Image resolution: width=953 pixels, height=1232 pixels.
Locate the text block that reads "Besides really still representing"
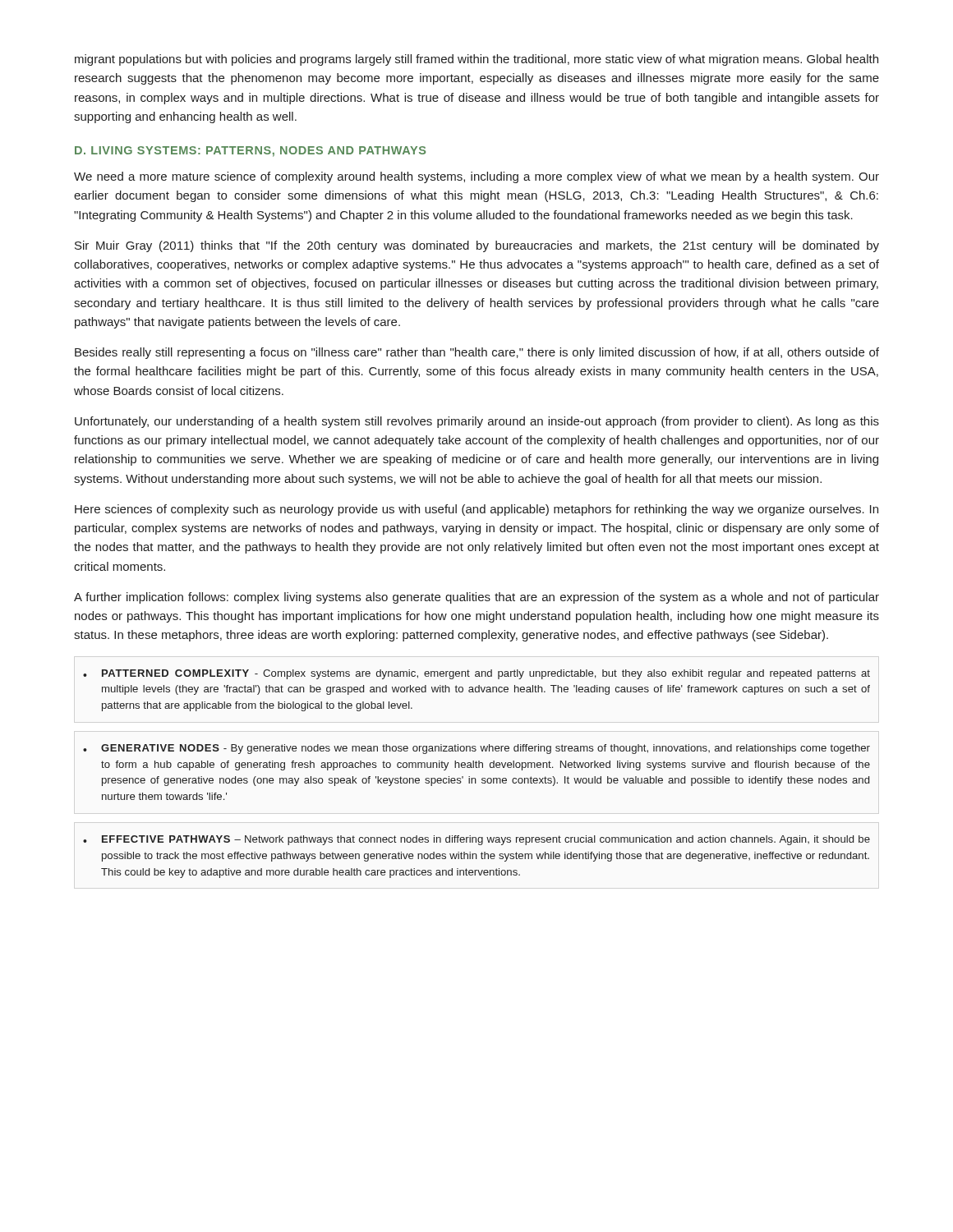click(x=476, y=371)
